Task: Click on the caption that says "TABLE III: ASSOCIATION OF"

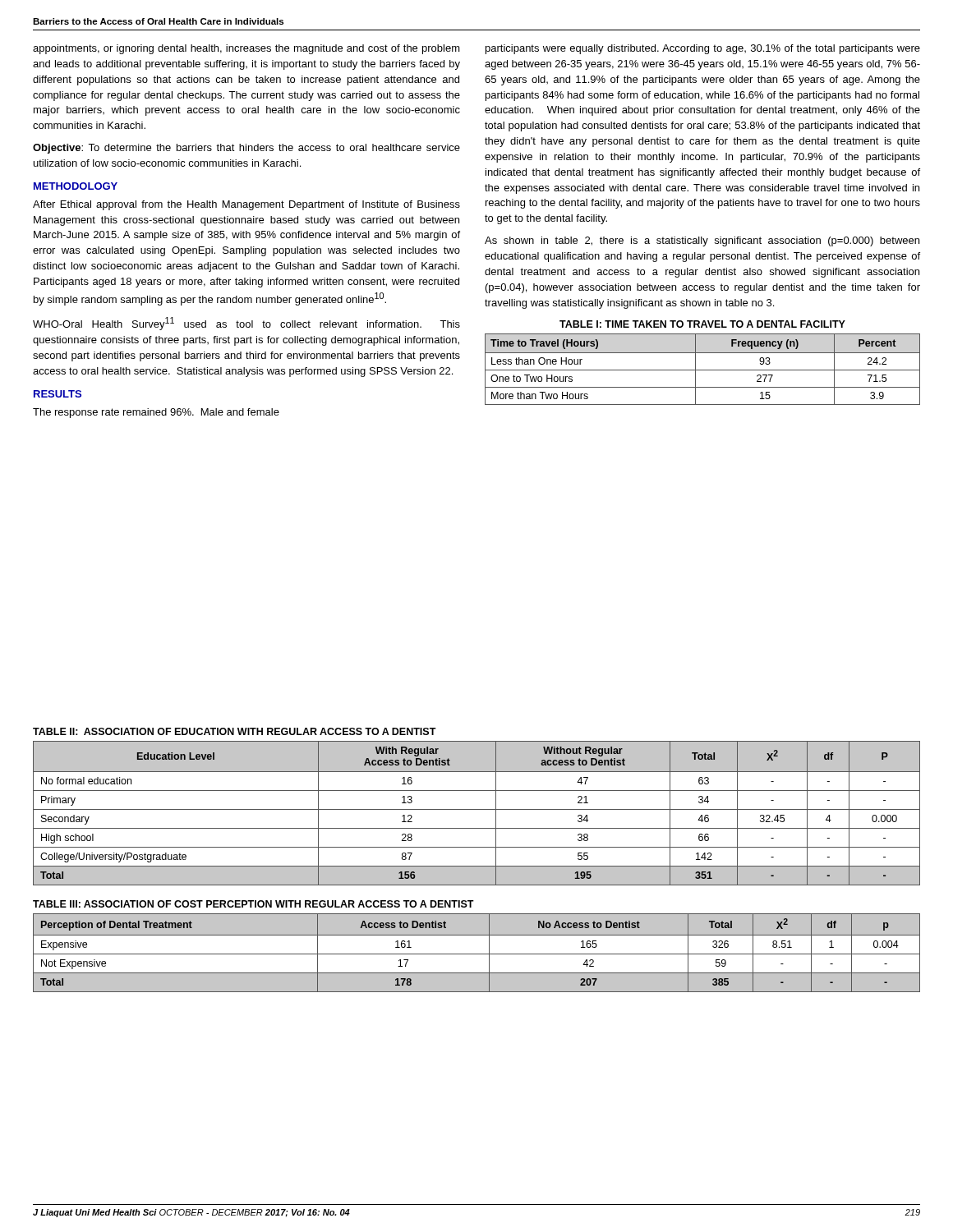Action: 253,904
